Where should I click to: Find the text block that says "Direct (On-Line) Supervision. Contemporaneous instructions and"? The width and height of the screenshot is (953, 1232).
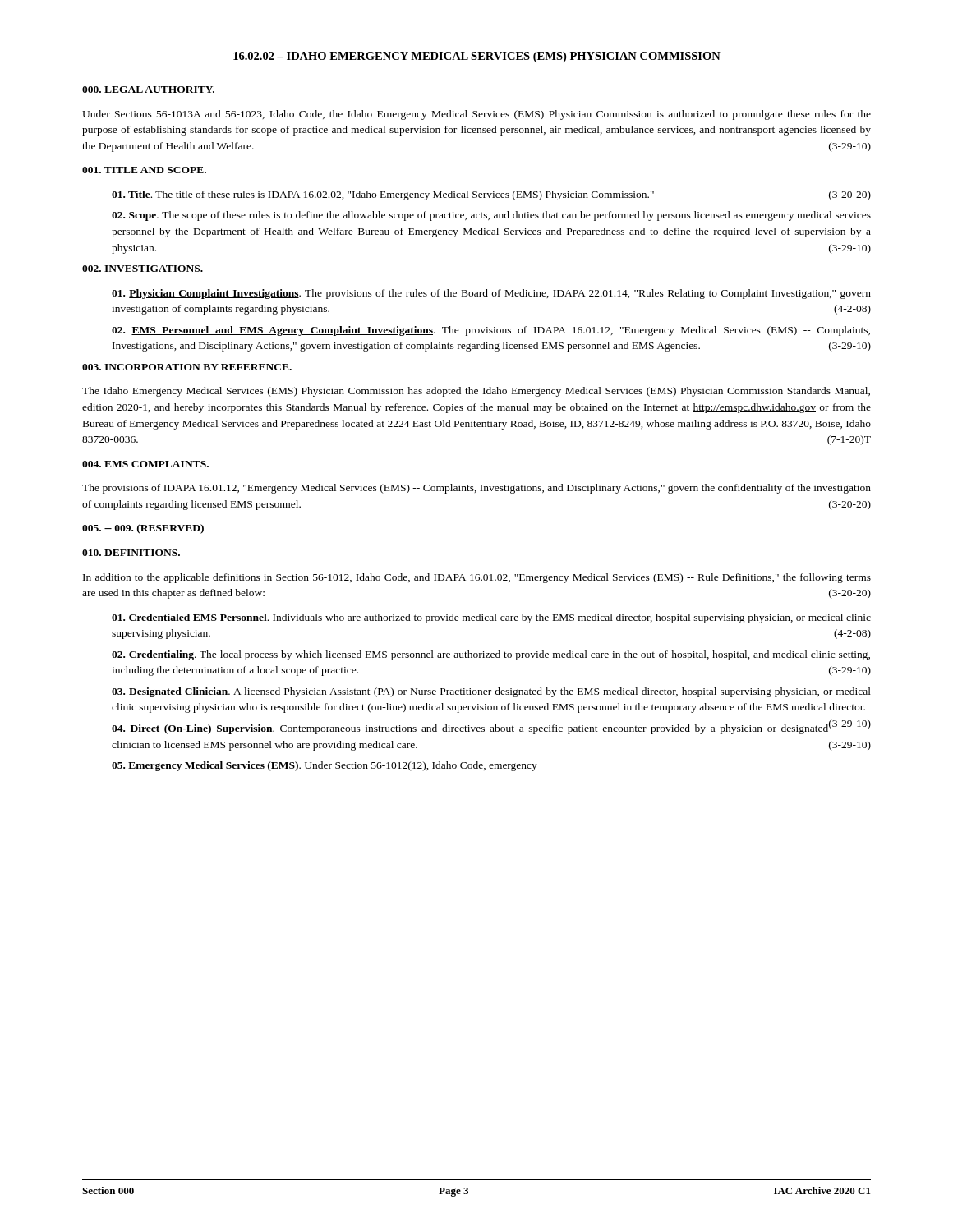491,736
